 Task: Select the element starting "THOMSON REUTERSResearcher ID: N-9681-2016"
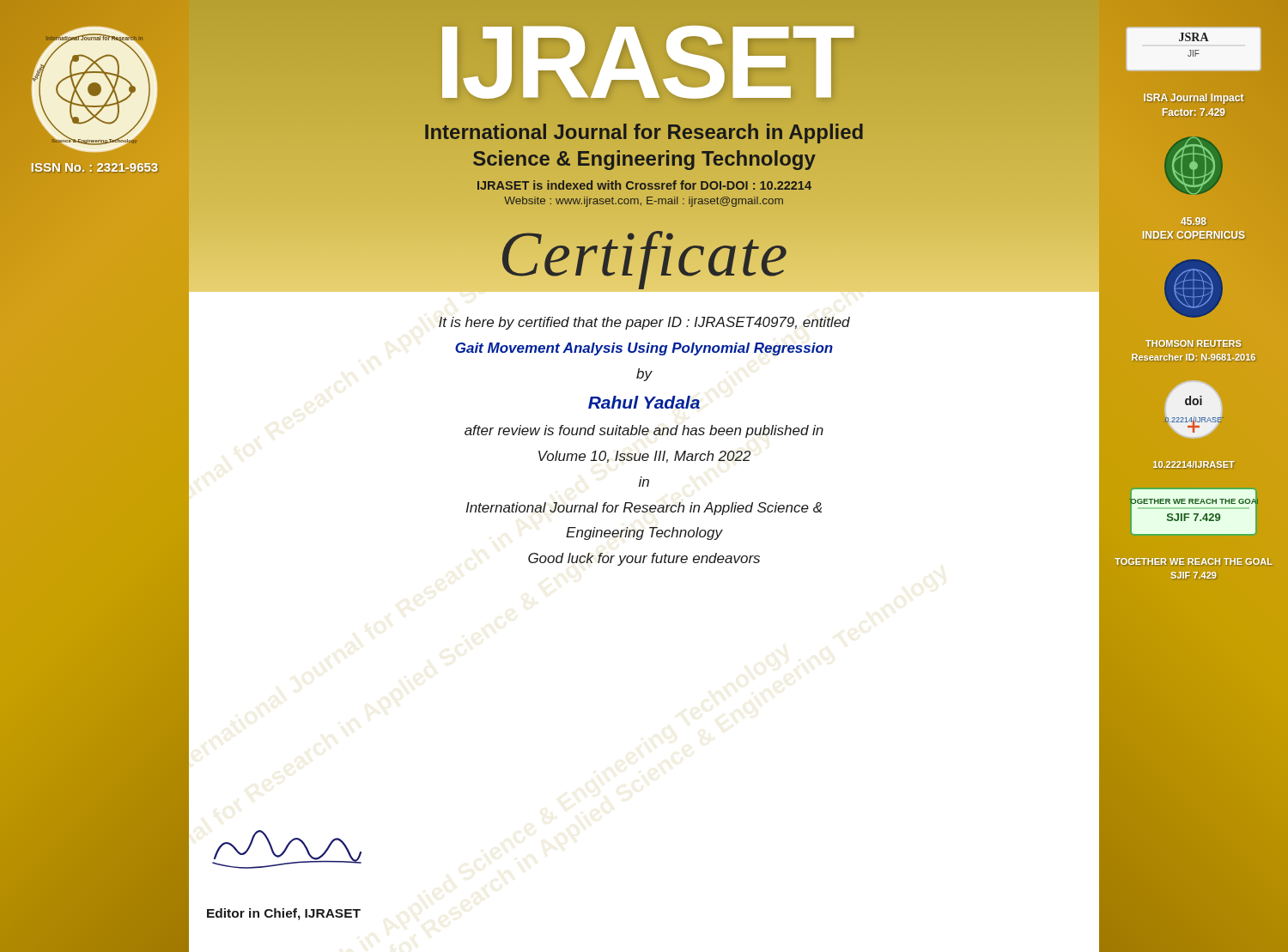(x=1194, y=350)
